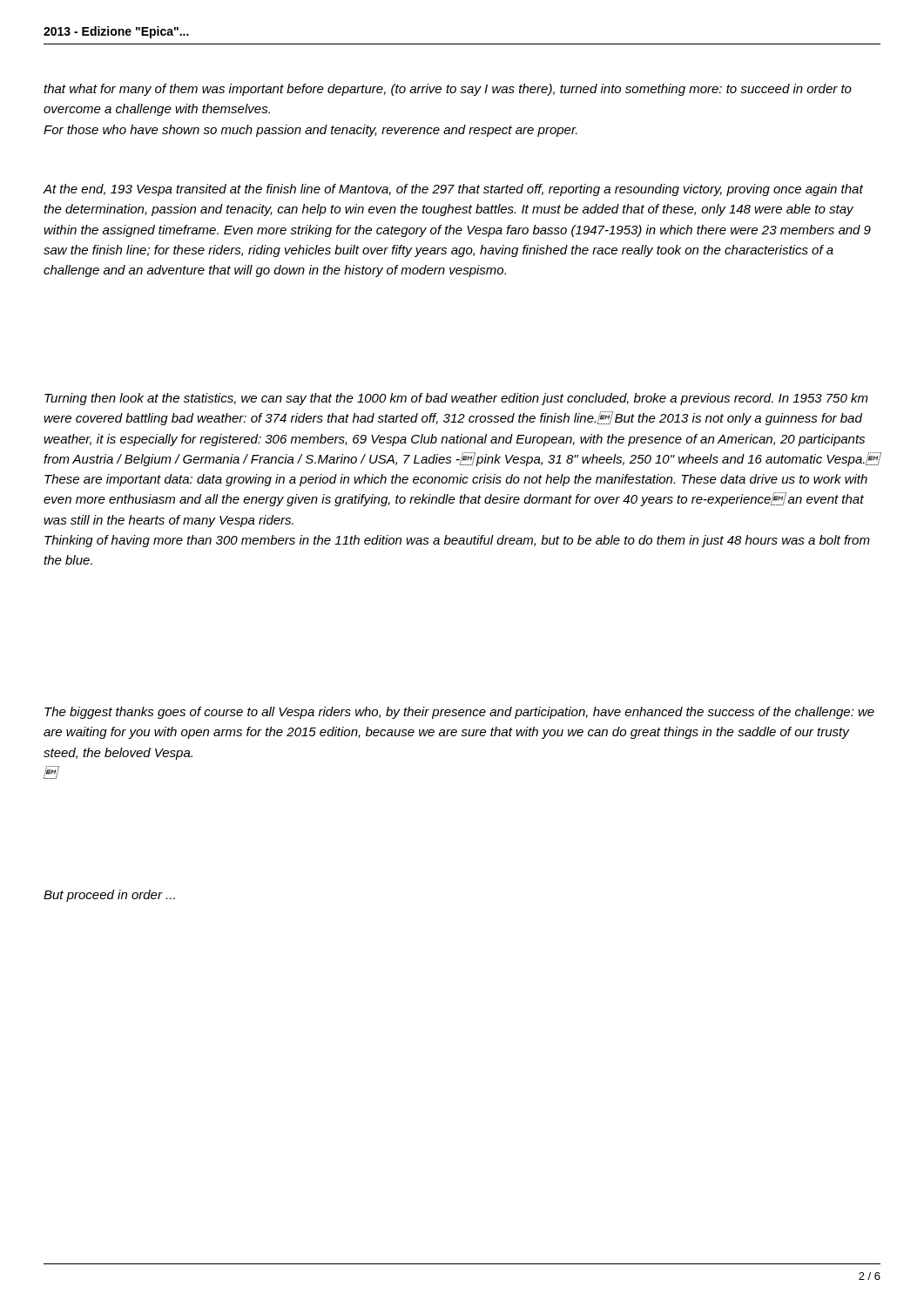The width and height of the screenshot is (924, 1307).
Task: Click the passage that begins "The biggest thanks goes of course to"
Action: click(459, 742)
